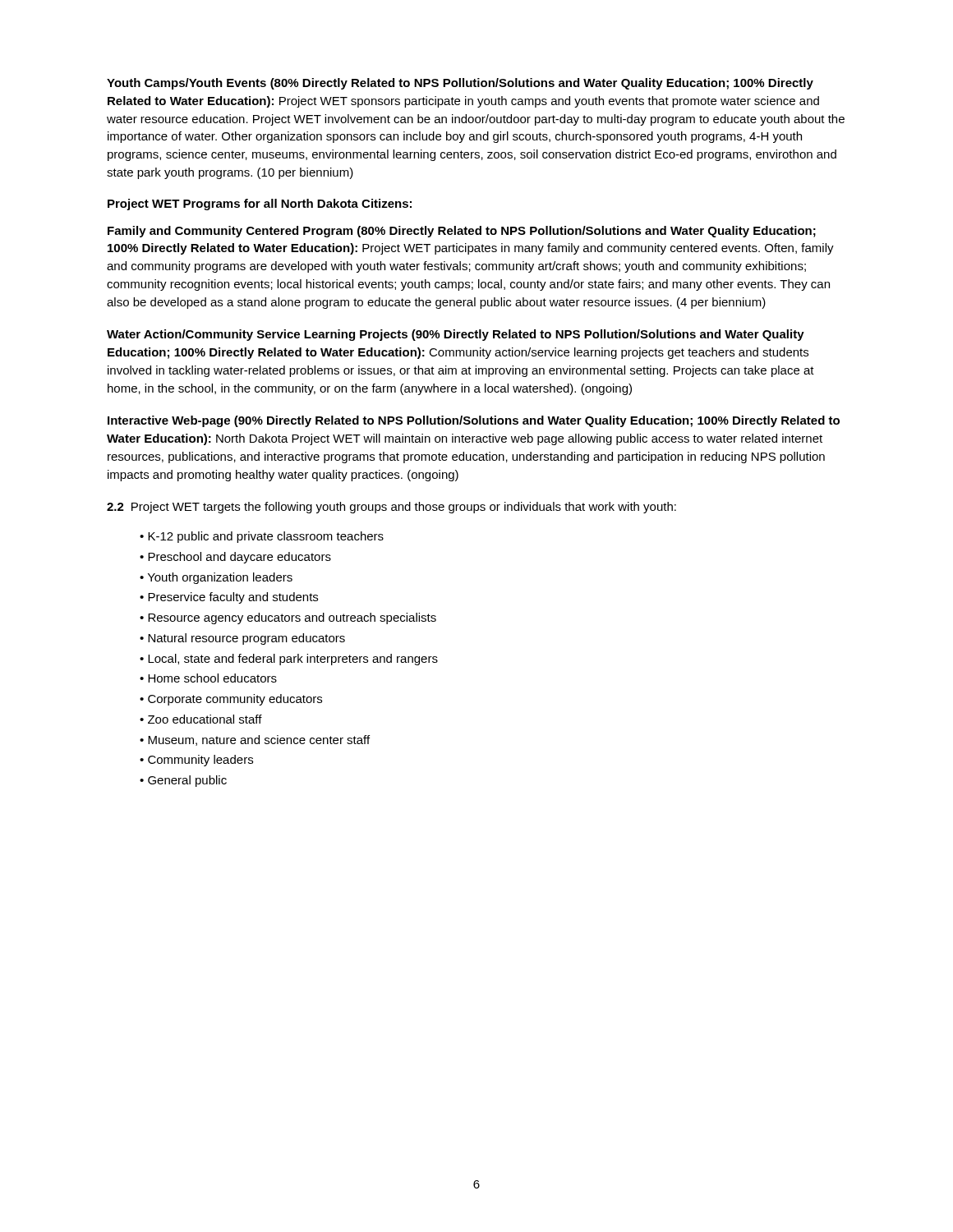Click on the list item with the text "• Community leaders"
The width and height of the screenshot is (953, 1232).
click(x=197, y=760)
